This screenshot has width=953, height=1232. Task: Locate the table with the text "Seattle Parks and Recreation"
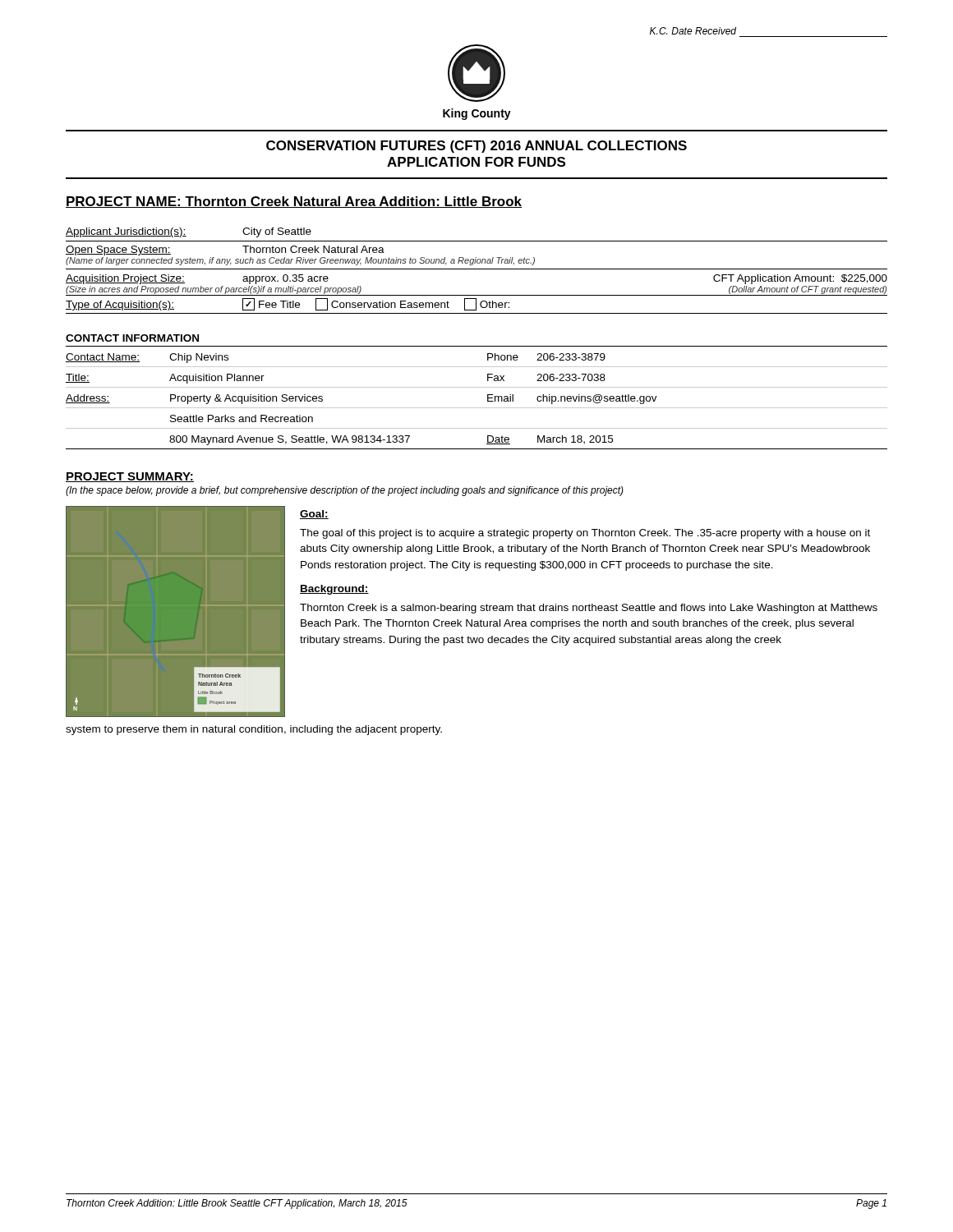click(476, 398)
